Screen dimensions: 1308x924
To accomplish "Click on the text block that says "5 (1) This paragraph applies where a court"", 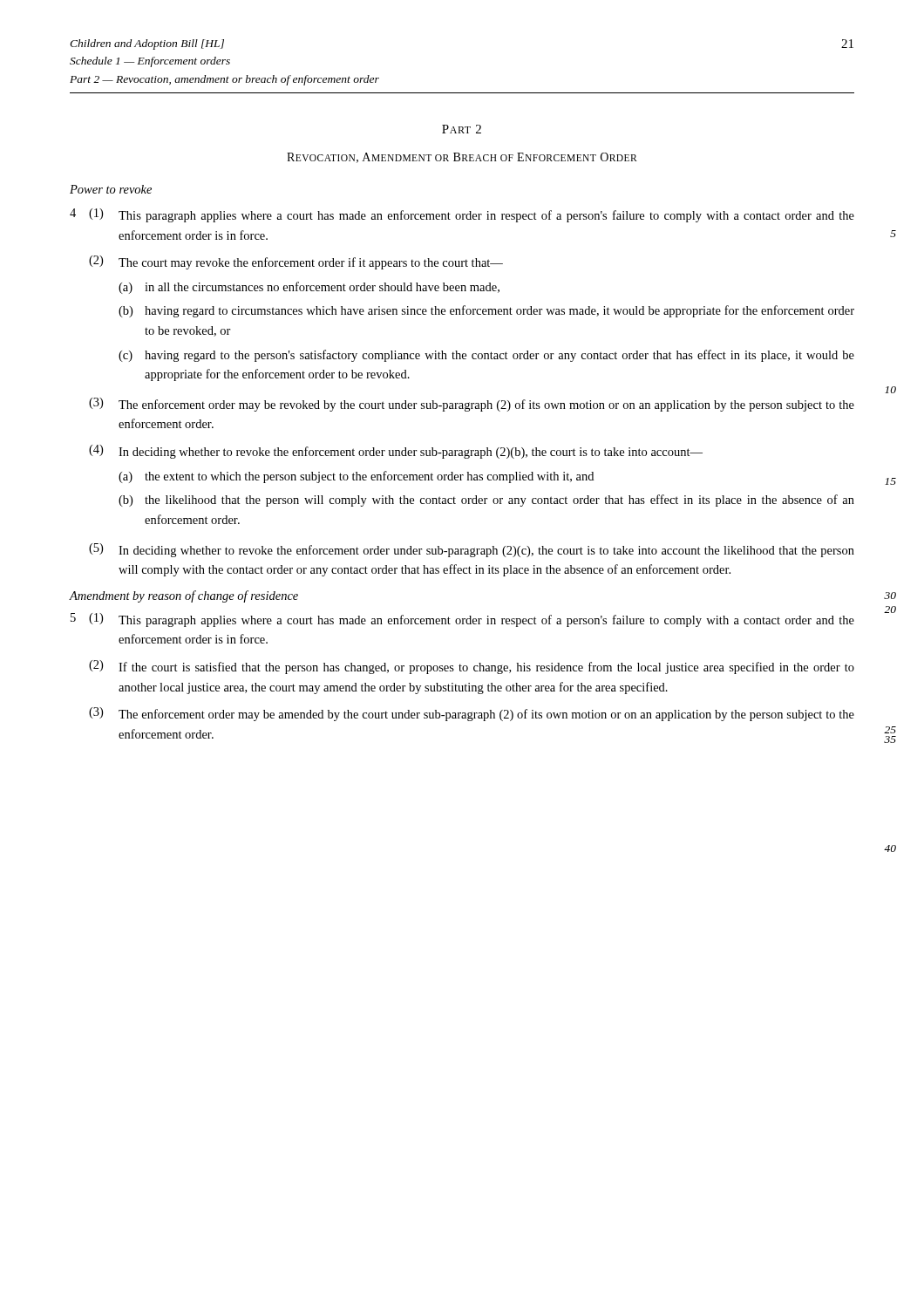I will pos(462,677).
